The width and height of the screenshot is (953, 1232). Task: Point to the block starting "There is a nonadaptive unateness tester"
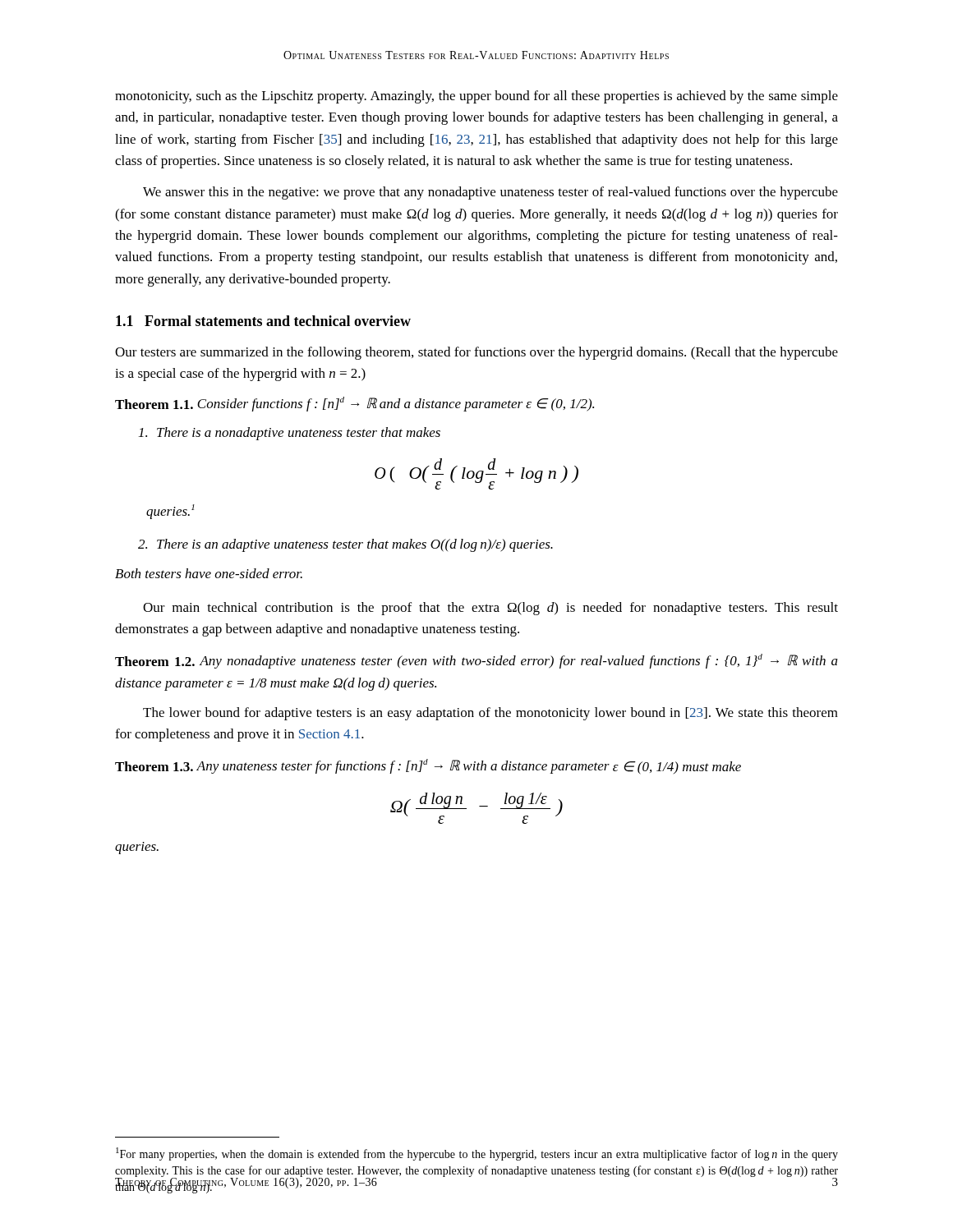[290, 434]
